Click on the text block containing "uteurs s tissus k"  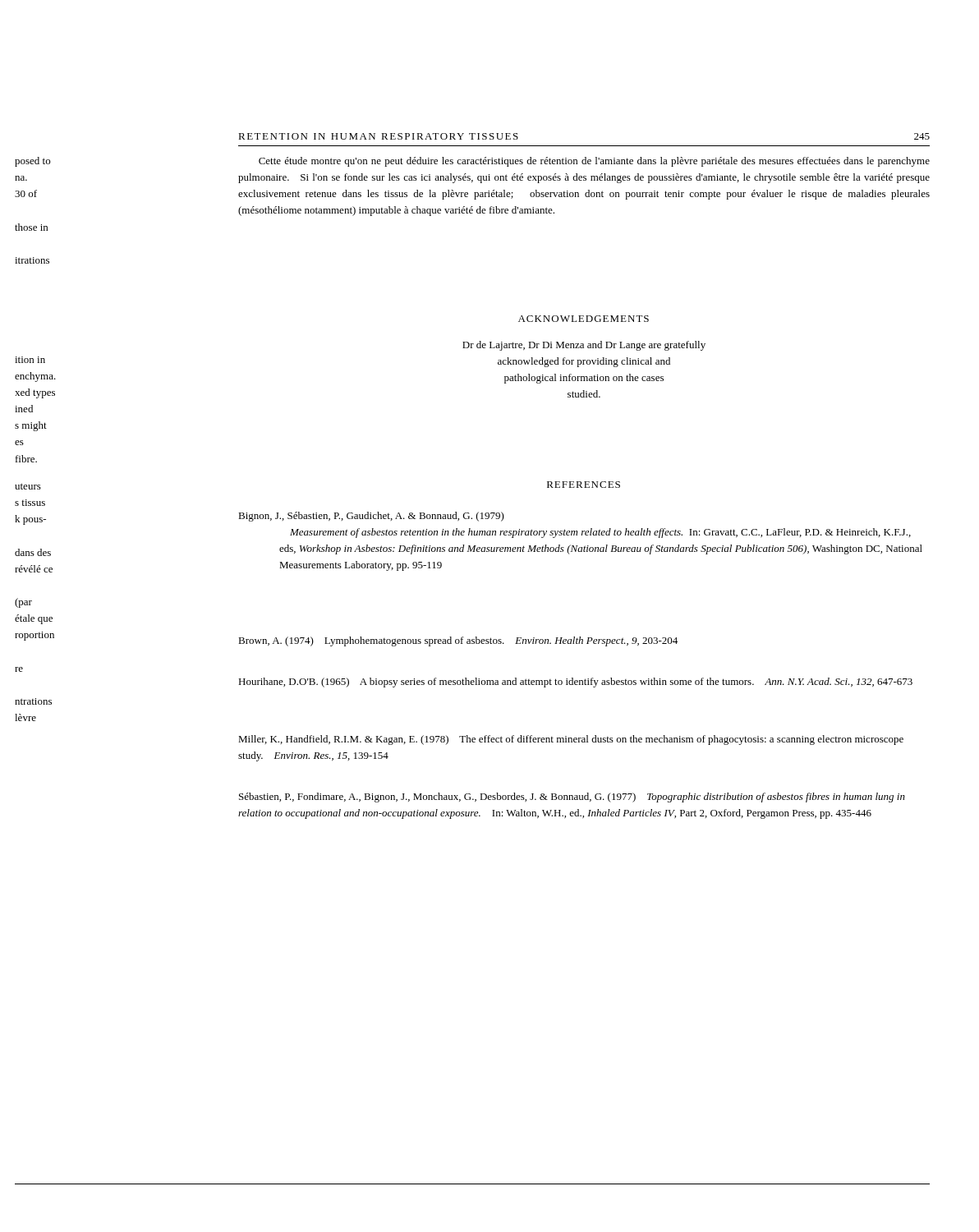coord(35,602)
